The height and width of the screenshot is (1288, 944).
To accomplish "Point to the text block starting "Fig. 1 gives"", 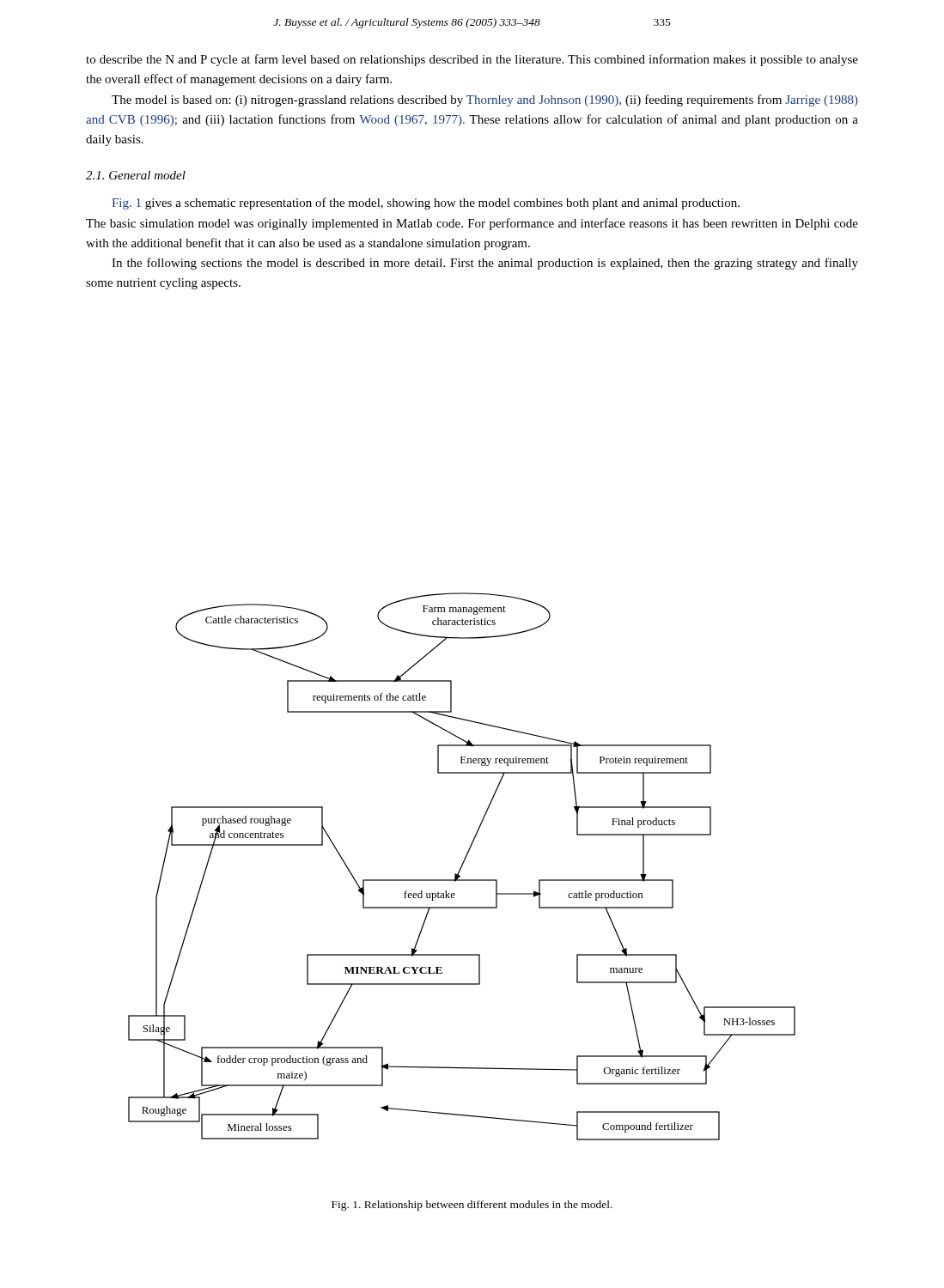I will (472, 203).
